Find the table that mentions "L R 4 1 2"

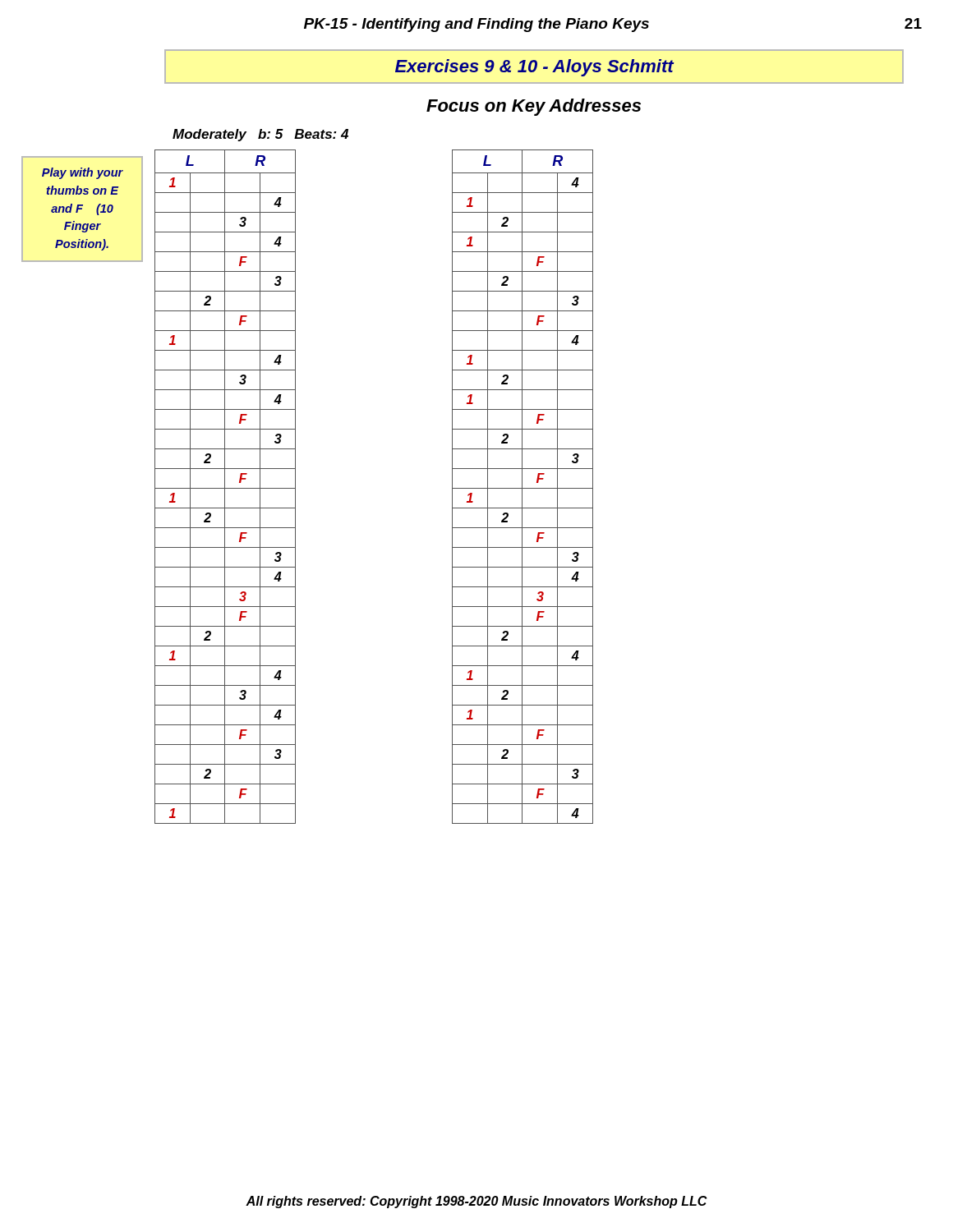522,487
